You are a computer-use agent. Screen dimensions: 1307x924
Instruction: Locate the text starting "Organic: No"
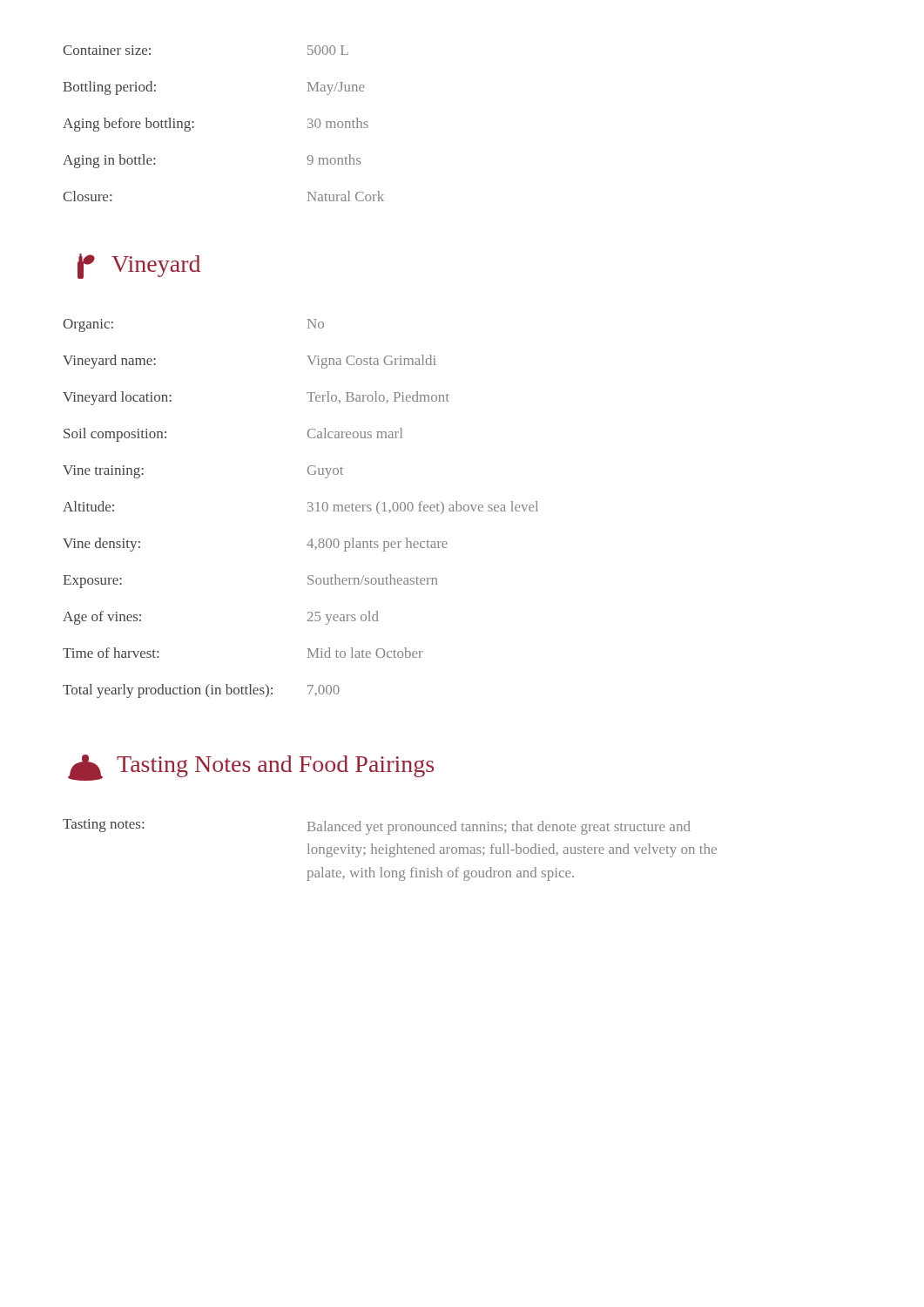(x=94, y=325)
